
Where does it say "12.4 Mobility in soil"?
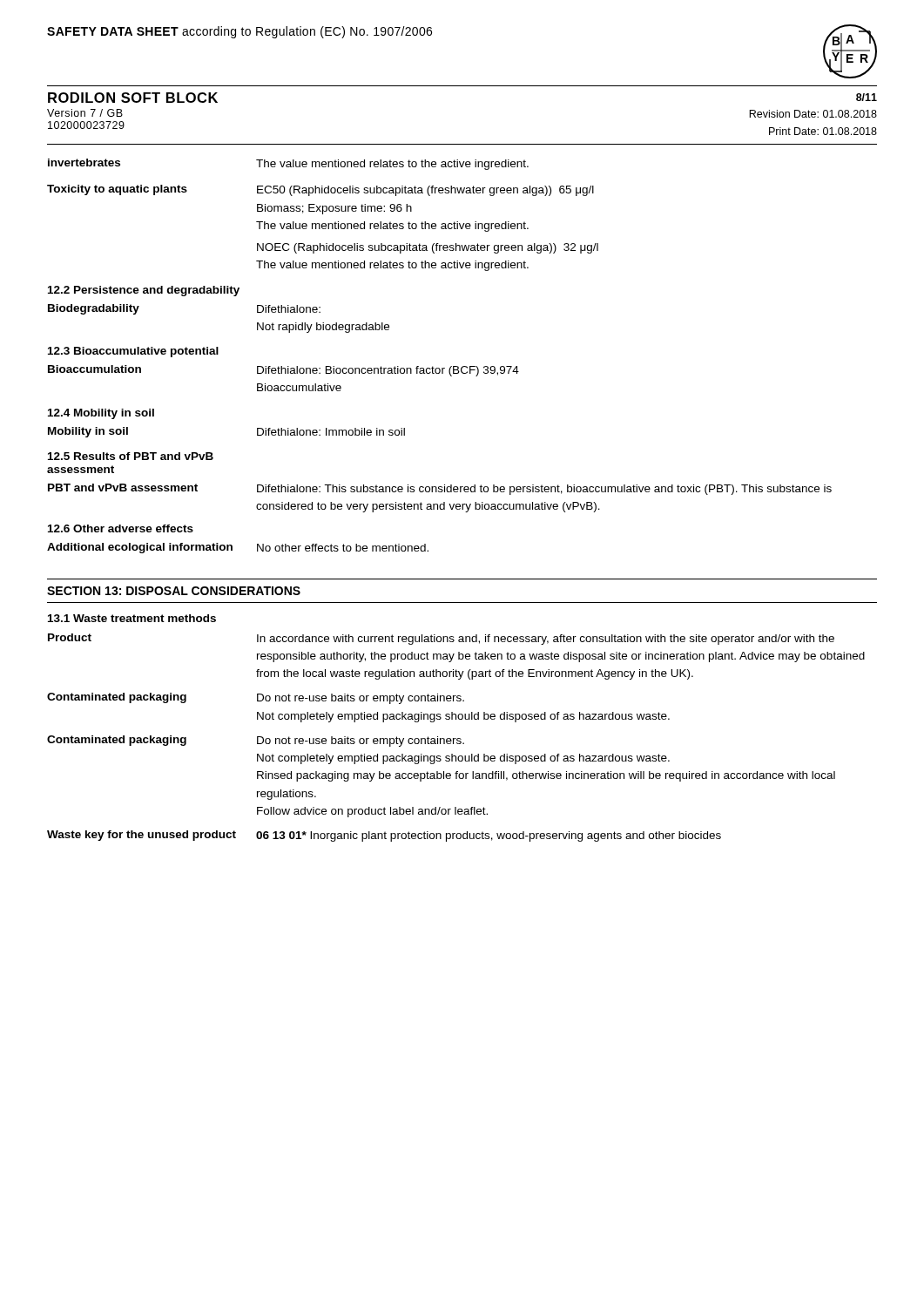coord(147,412)
